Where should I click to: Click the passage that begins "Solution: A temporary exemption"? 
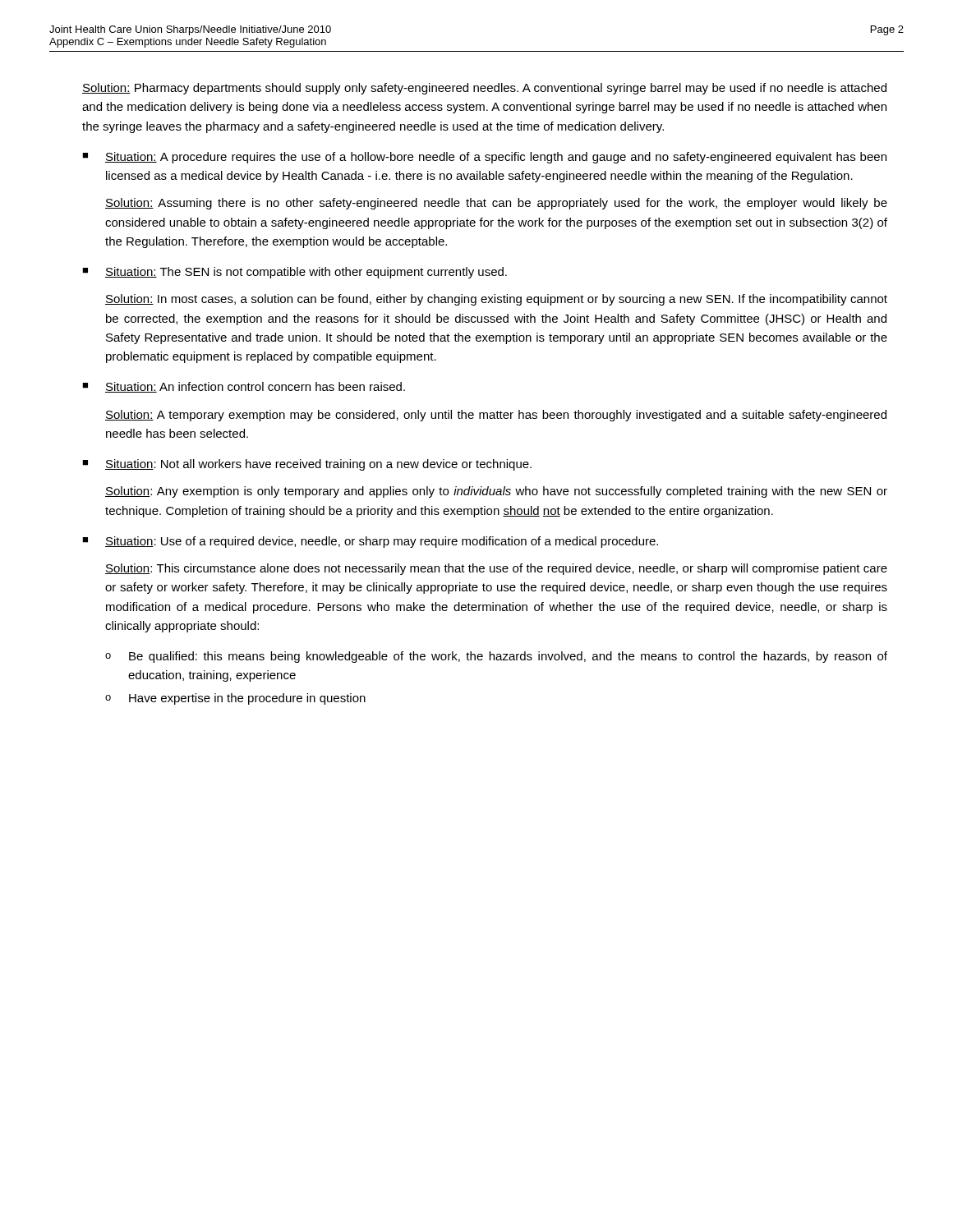click(x=496, y=424)
